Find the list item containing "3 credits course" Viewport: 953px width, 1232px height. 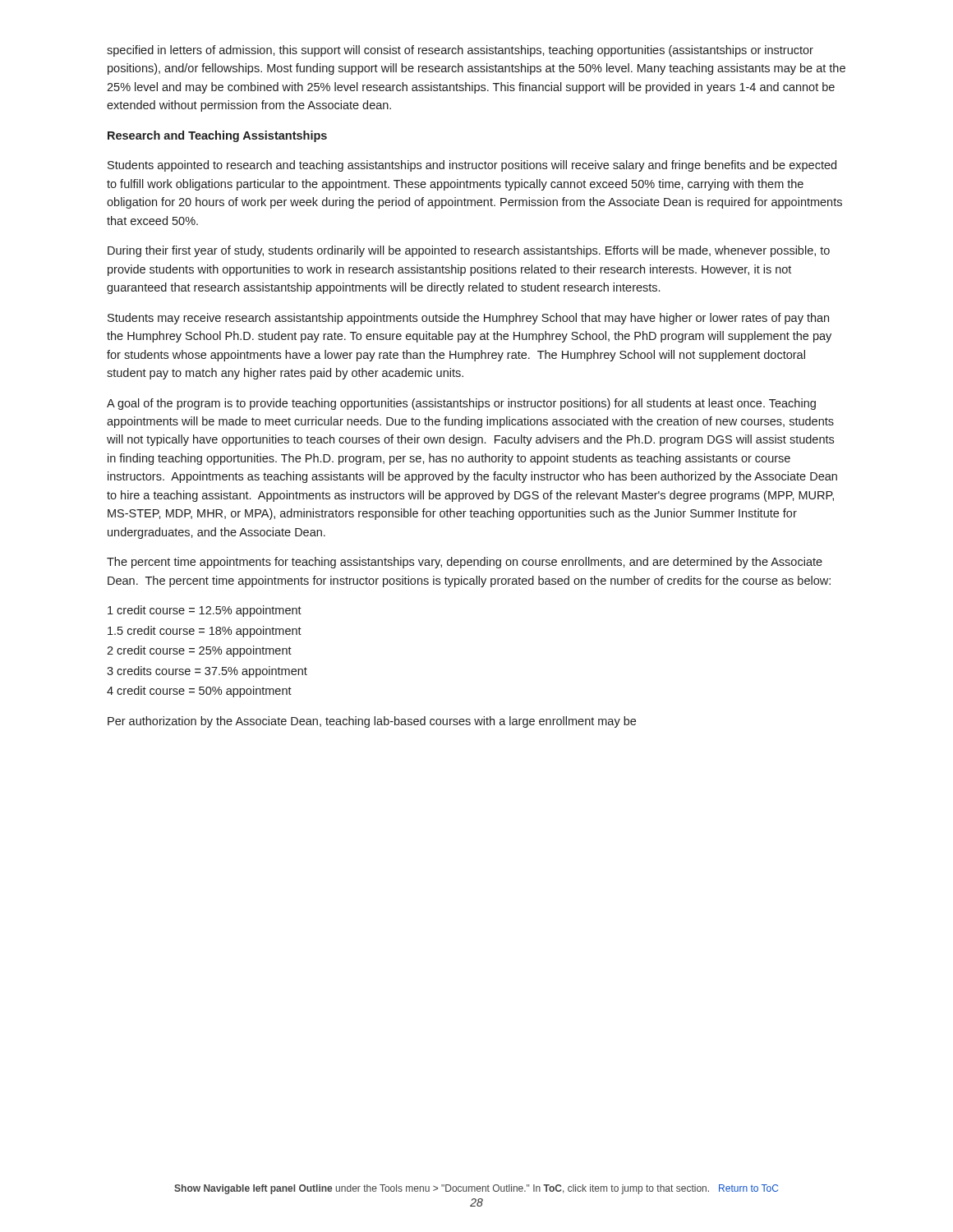click(x=207, y=671)
